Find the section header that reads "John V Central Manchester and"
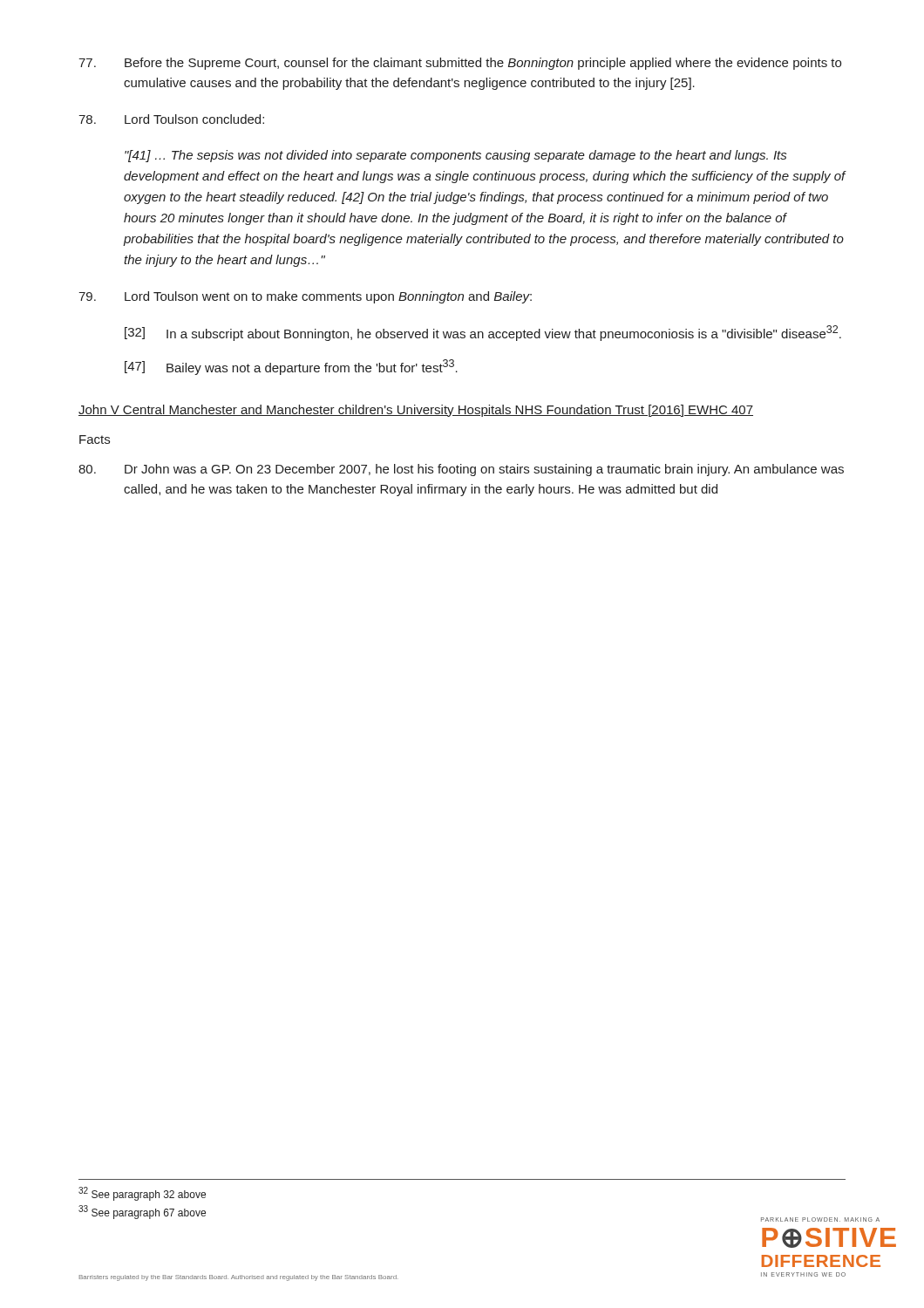924x1308 pixels. (x=462, y=409)
